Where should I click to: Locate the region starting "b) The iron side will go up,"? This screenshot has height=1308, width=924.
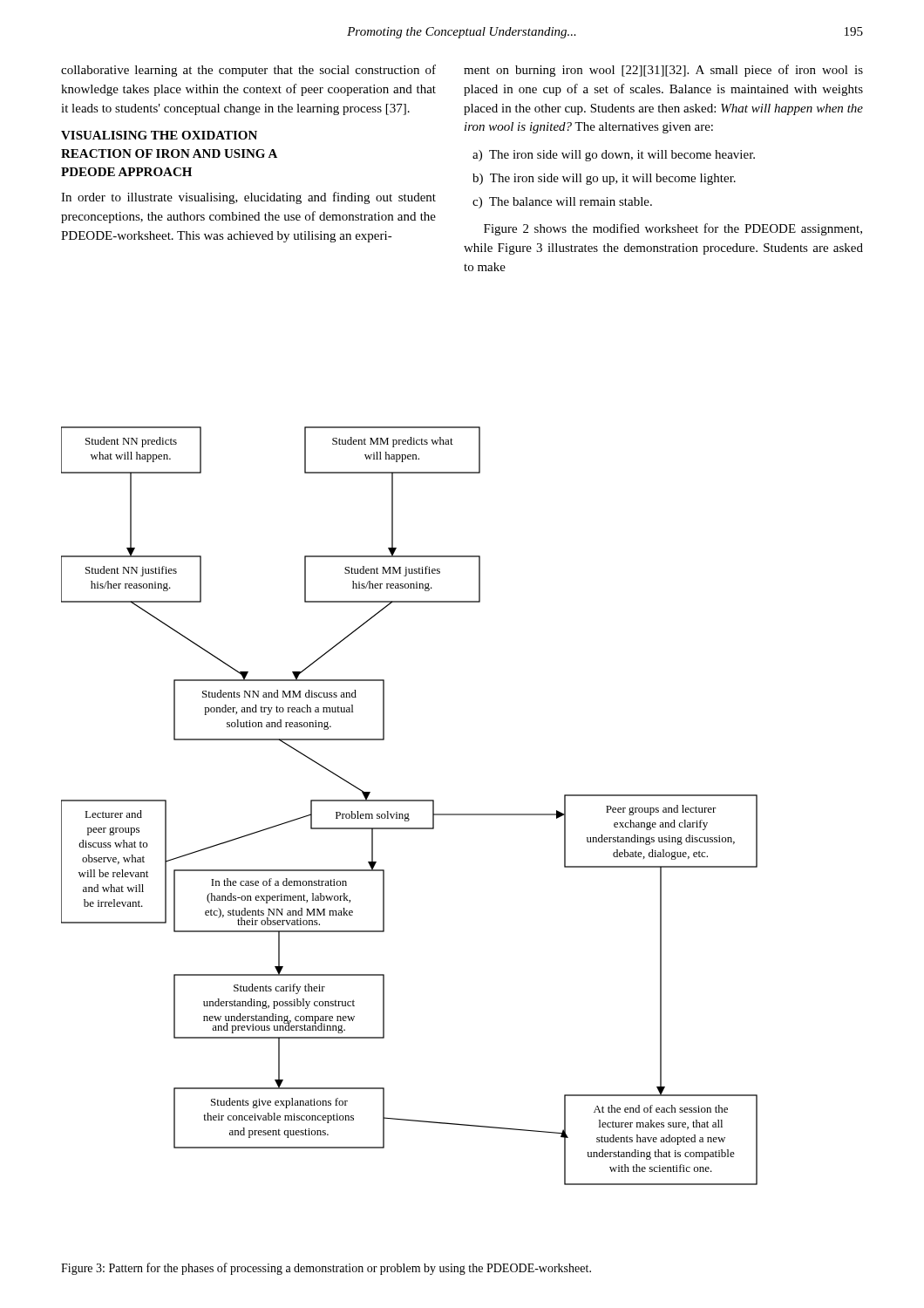click(604, 178)
